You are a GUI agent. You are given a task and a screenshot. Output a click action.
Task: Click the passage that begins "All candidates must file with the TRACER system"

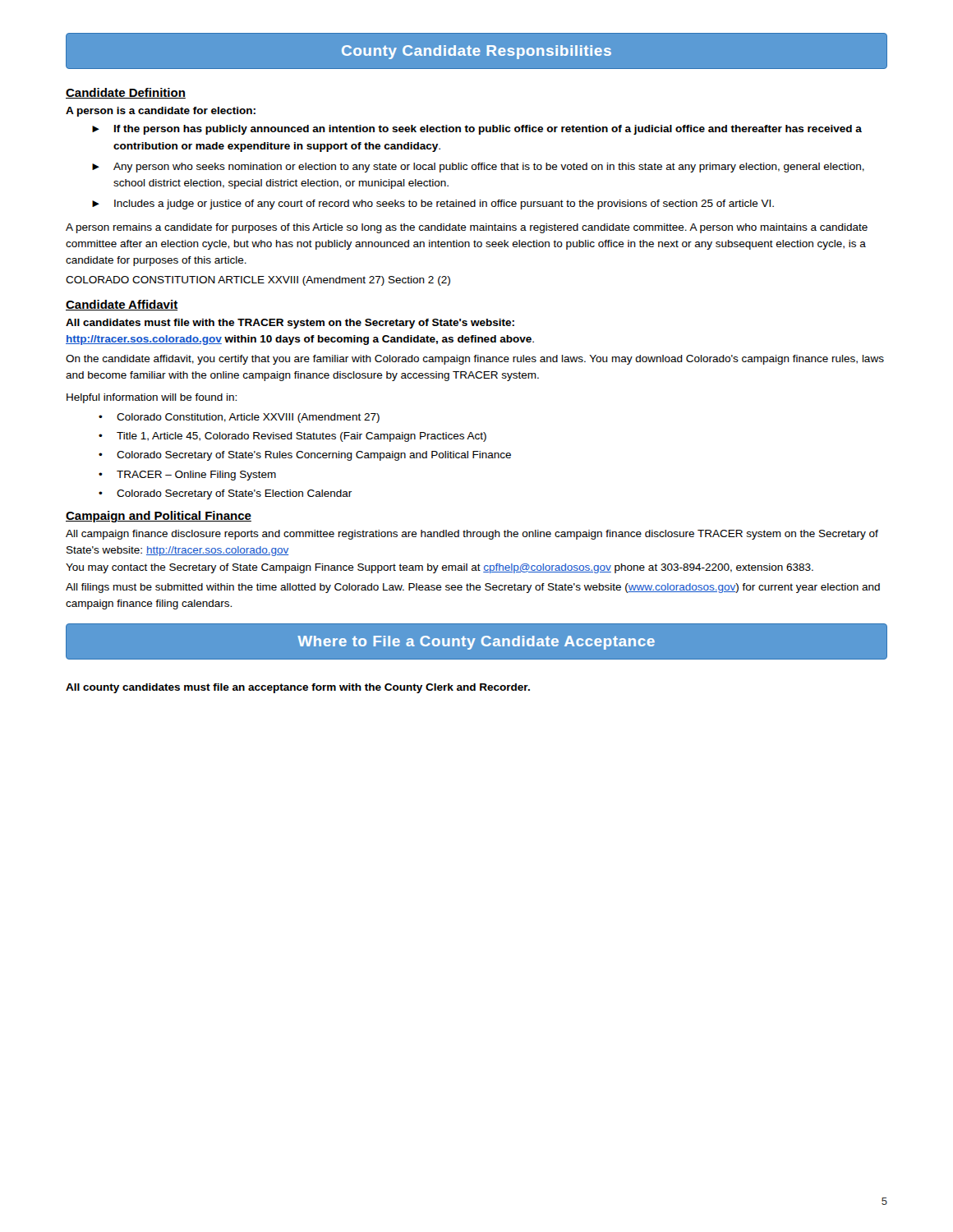coord(300,330)
